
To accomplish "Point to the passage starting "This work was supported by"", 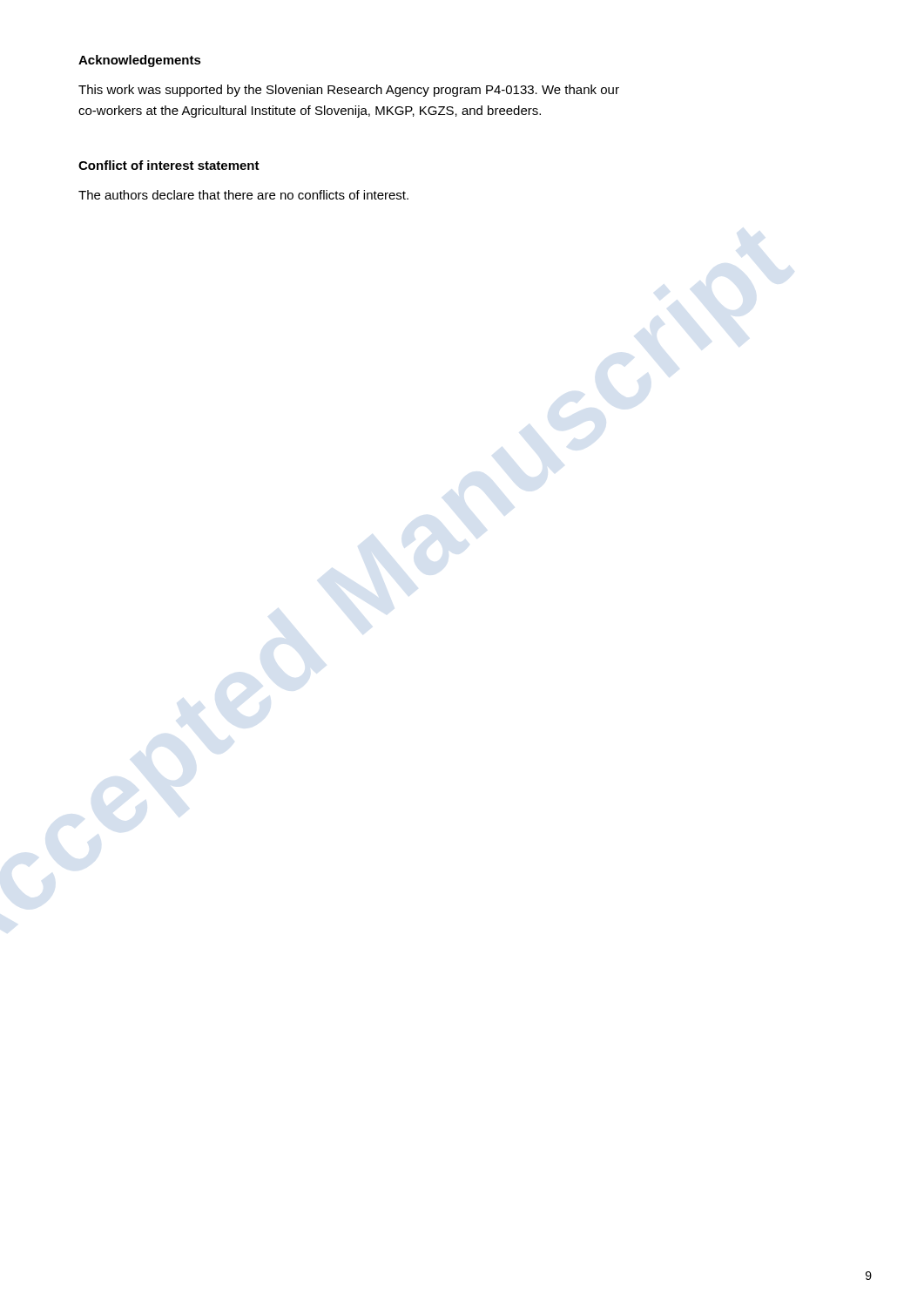I will pos(349,100).
